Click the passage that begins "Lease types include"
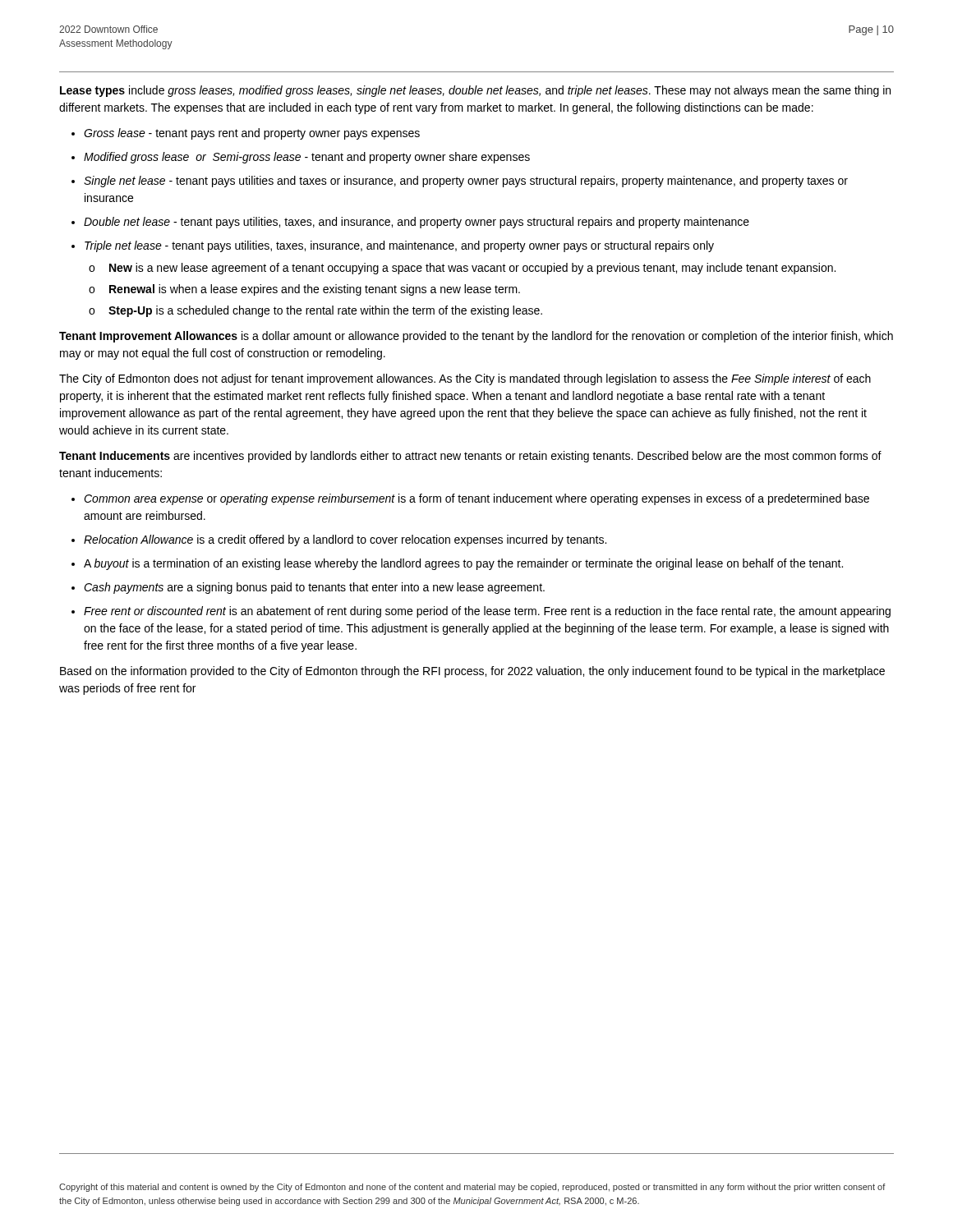 (x=476, y=99)
